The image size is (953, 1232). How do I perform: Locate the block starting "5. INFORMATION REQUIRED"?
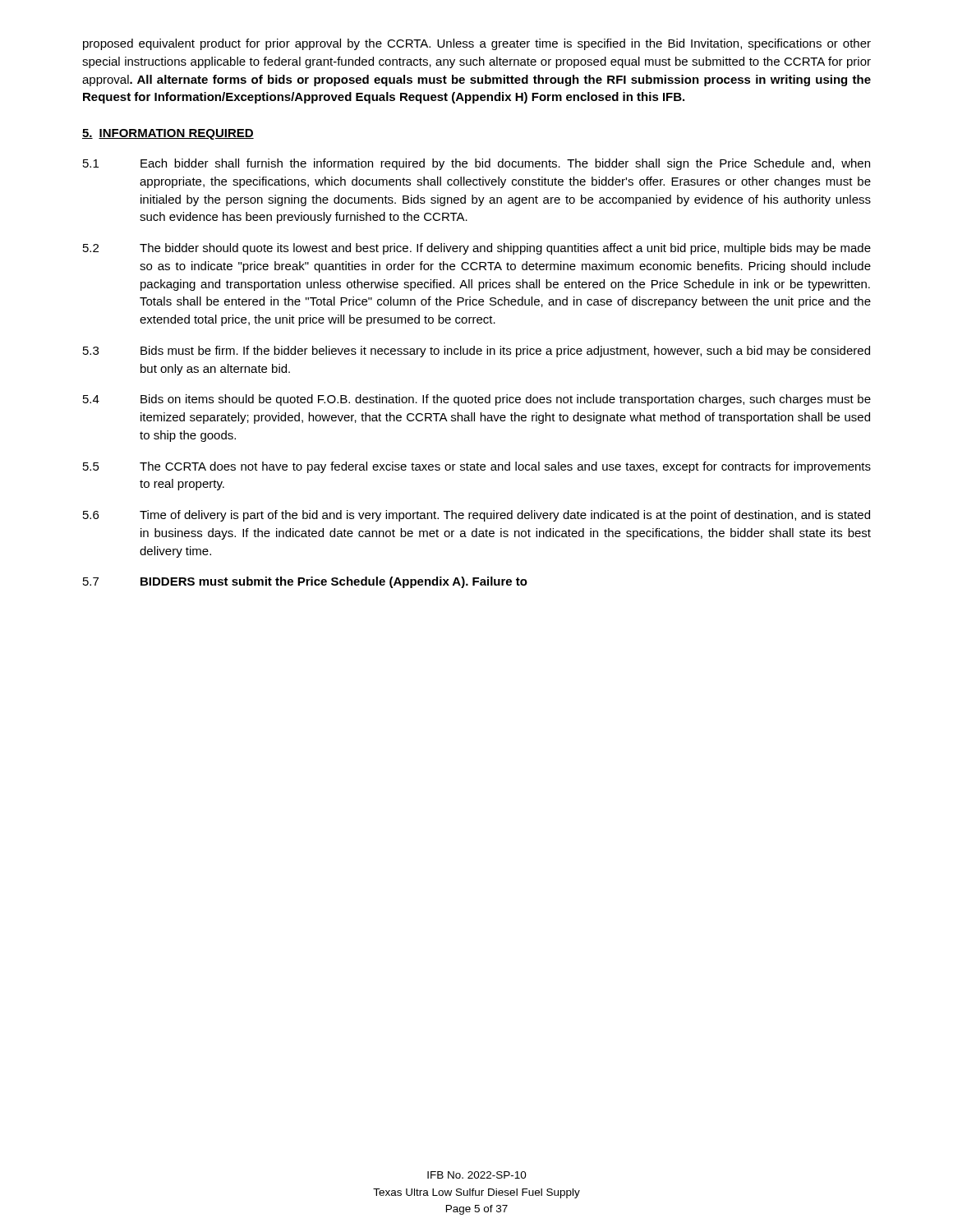click(168, 133)
